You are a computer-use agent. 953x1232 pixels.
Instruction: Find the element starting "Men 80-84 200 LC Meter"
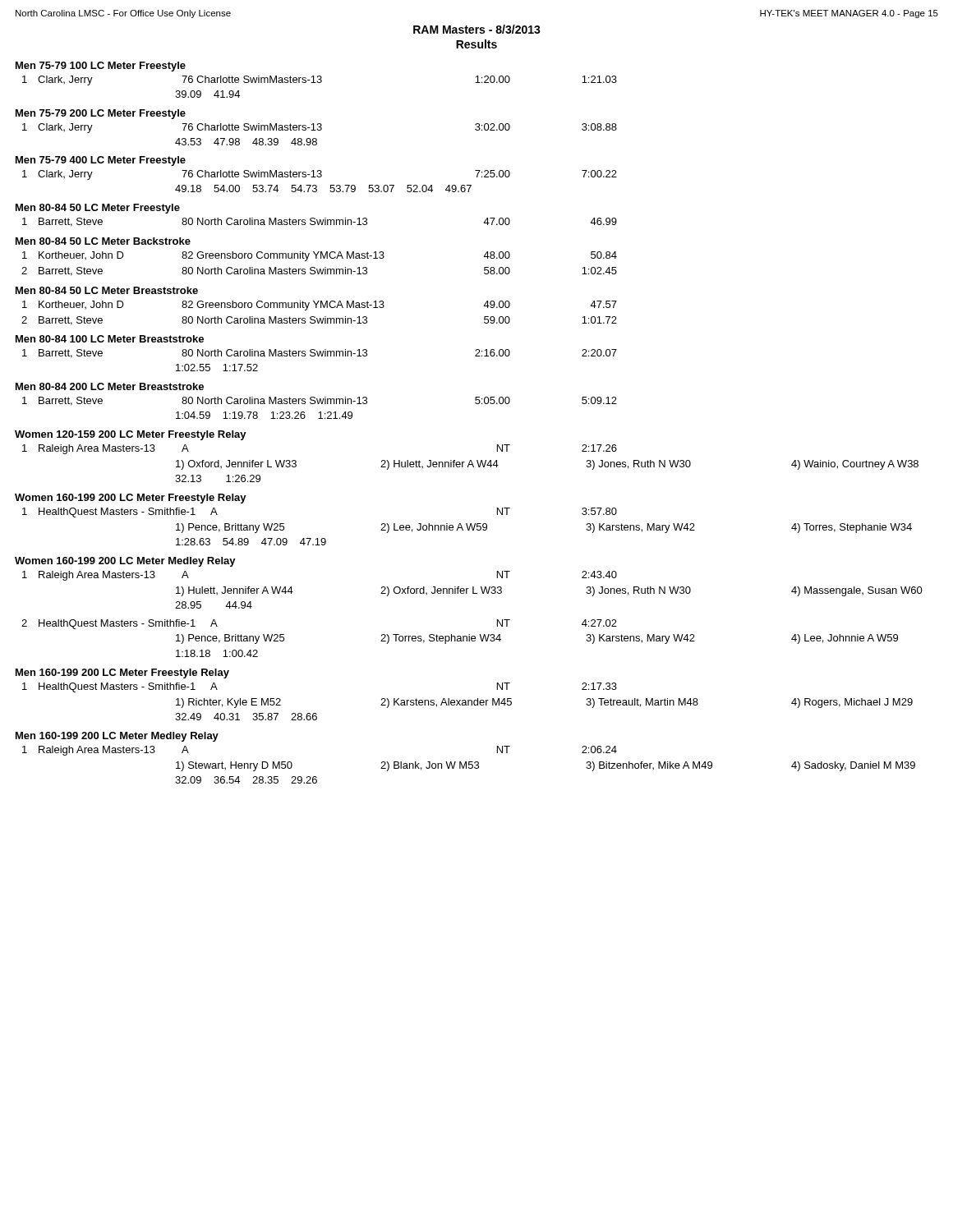(109, 387)
